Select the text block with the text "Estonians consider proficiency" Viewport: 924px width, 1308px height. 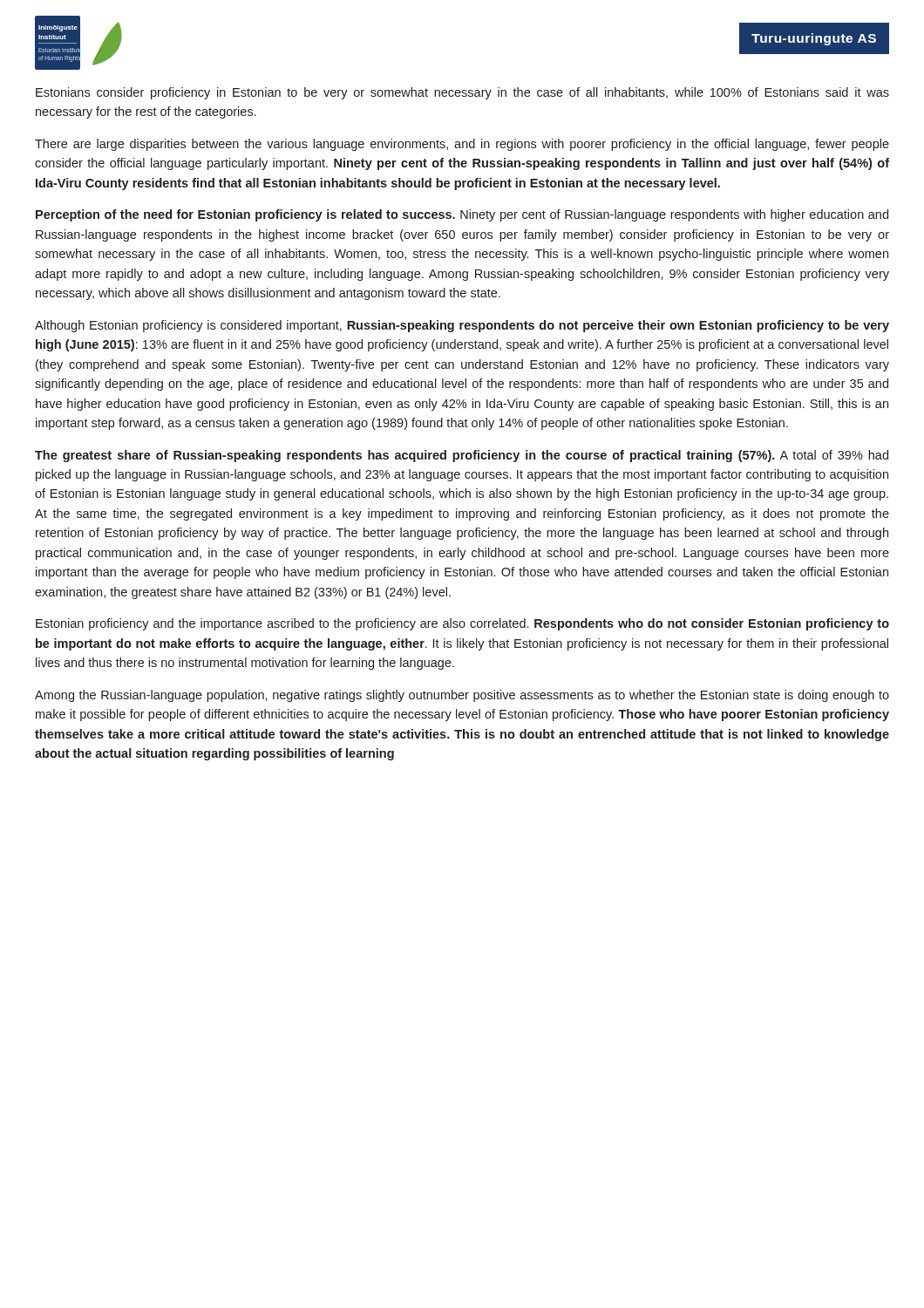pos(462,102)
